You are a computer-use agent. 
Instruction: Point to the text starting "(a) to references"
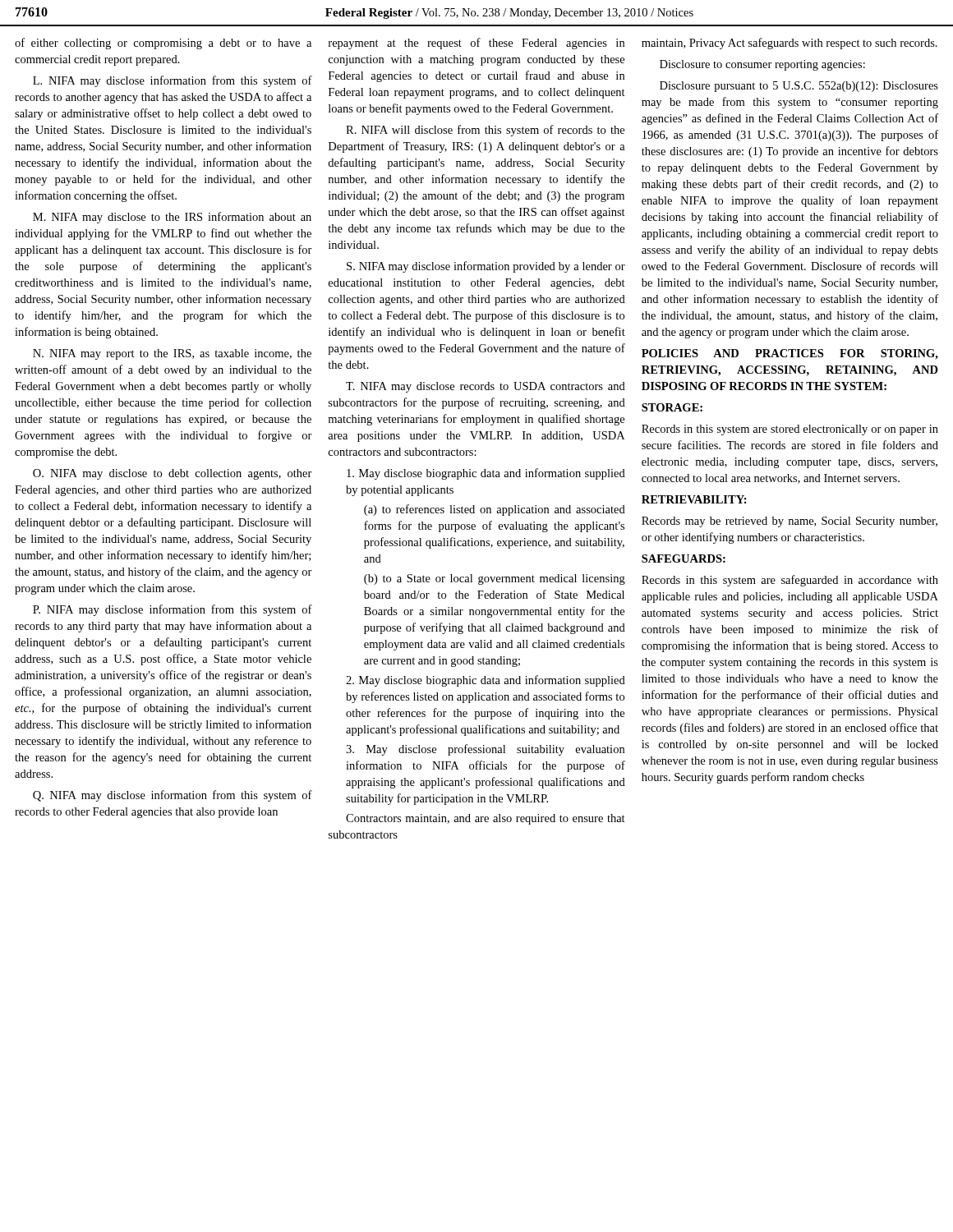click(494, 534)
